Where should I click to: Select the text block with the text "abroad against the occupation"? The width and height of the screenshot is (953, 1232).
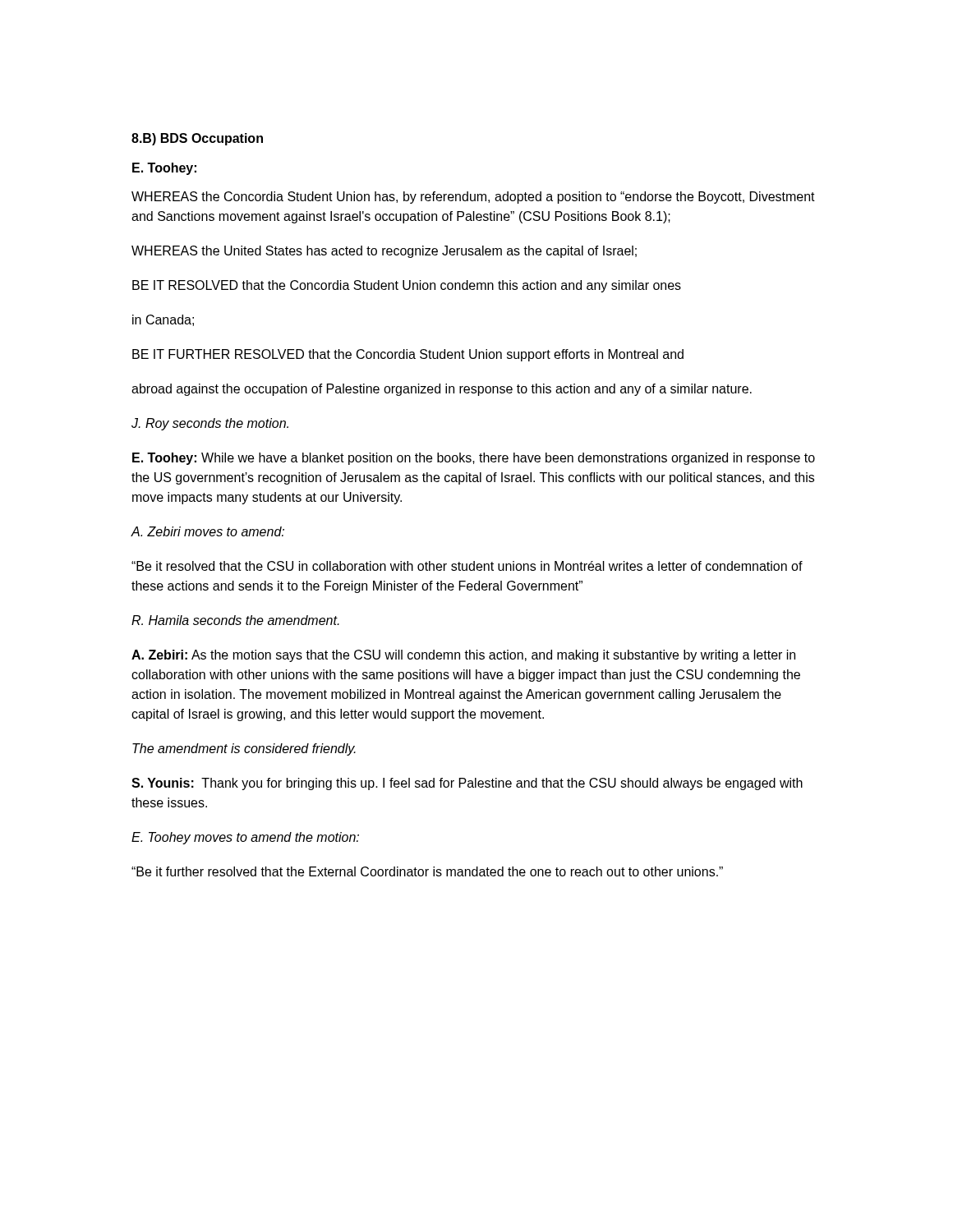pos(442,389)
